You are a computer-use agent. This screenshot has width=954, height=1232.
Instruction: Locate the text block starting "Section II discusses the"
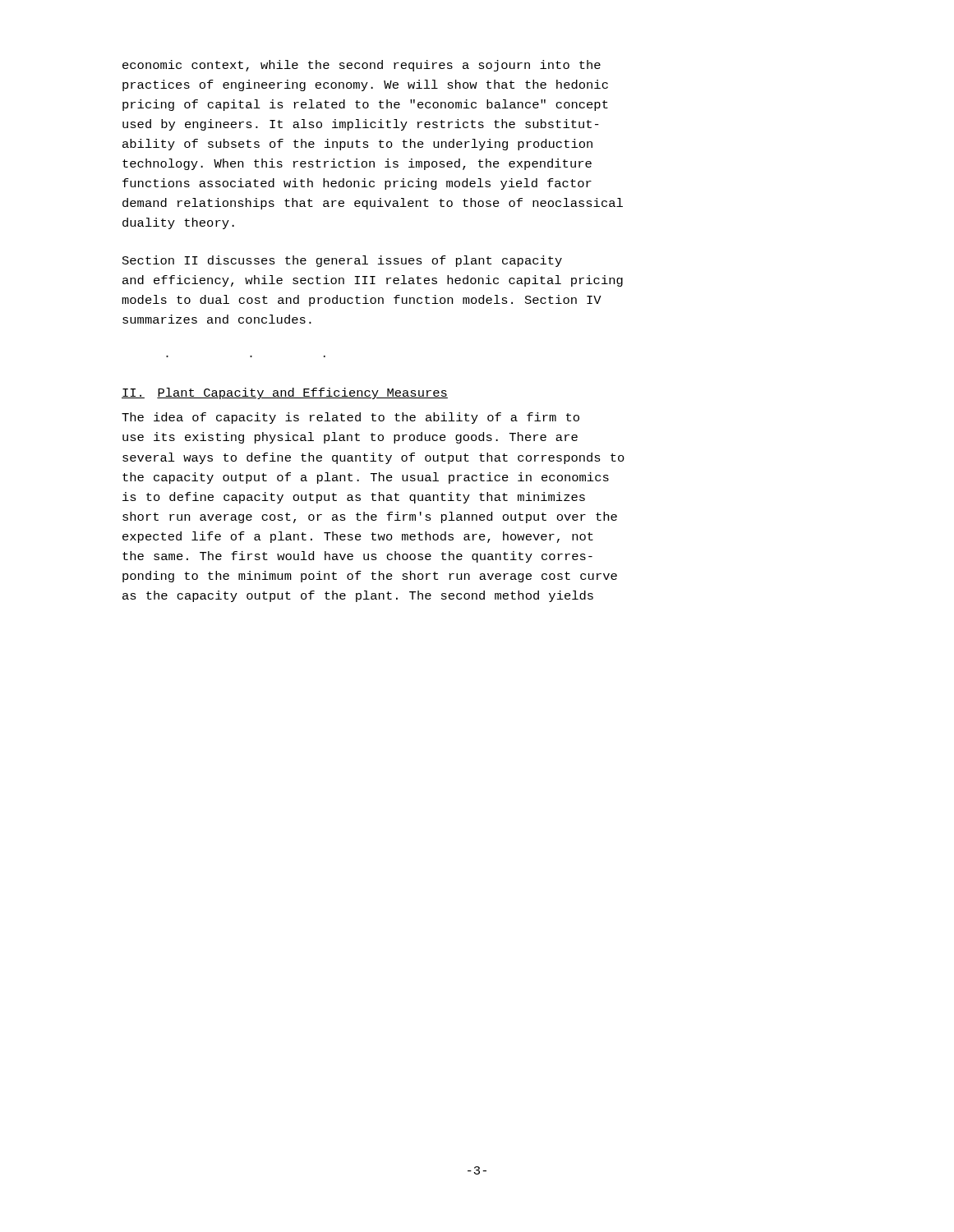pos(493,291)
